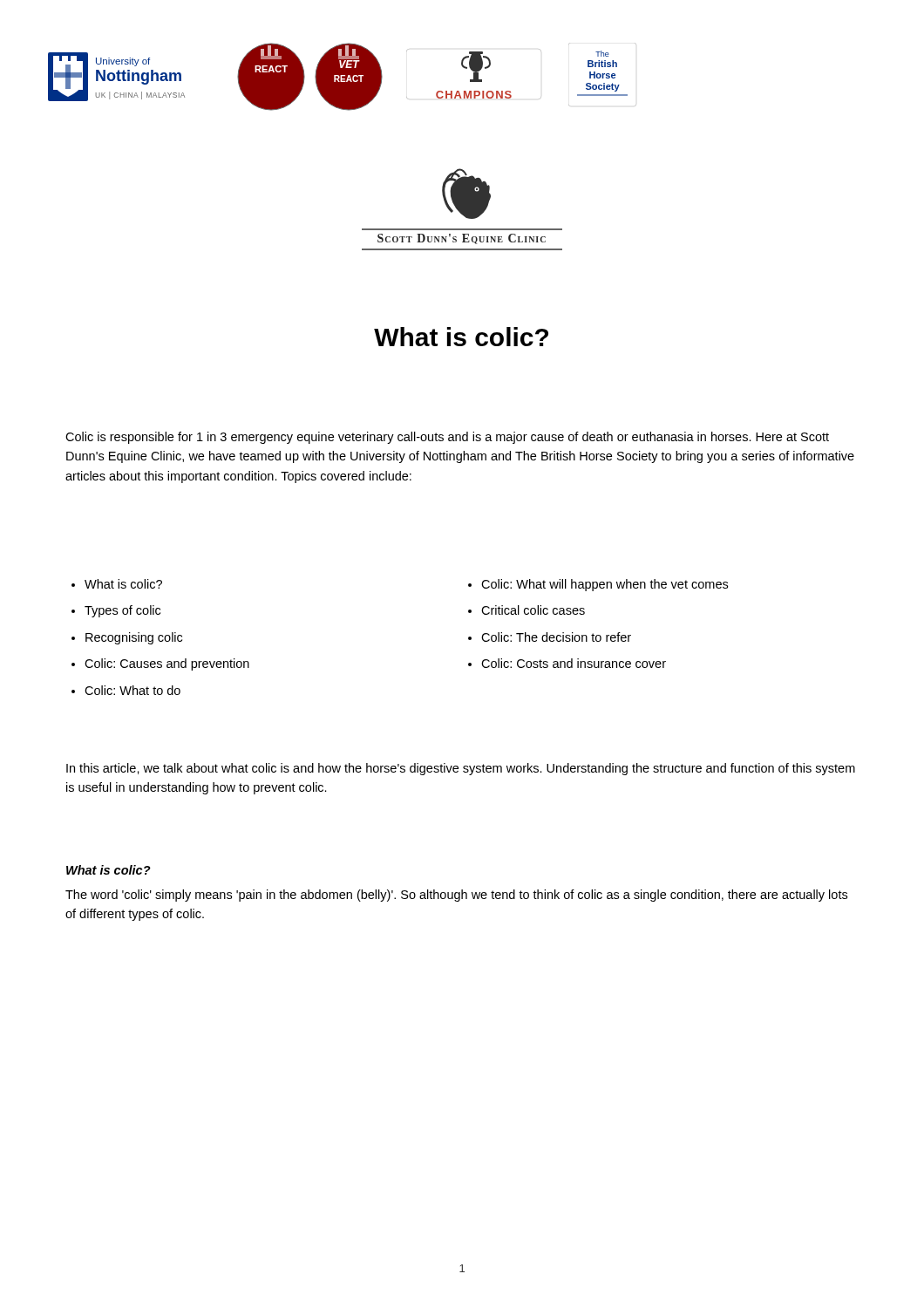924x1308 pixels.
Task: Point to the passage starting "In this article,"
Action: 460,778
